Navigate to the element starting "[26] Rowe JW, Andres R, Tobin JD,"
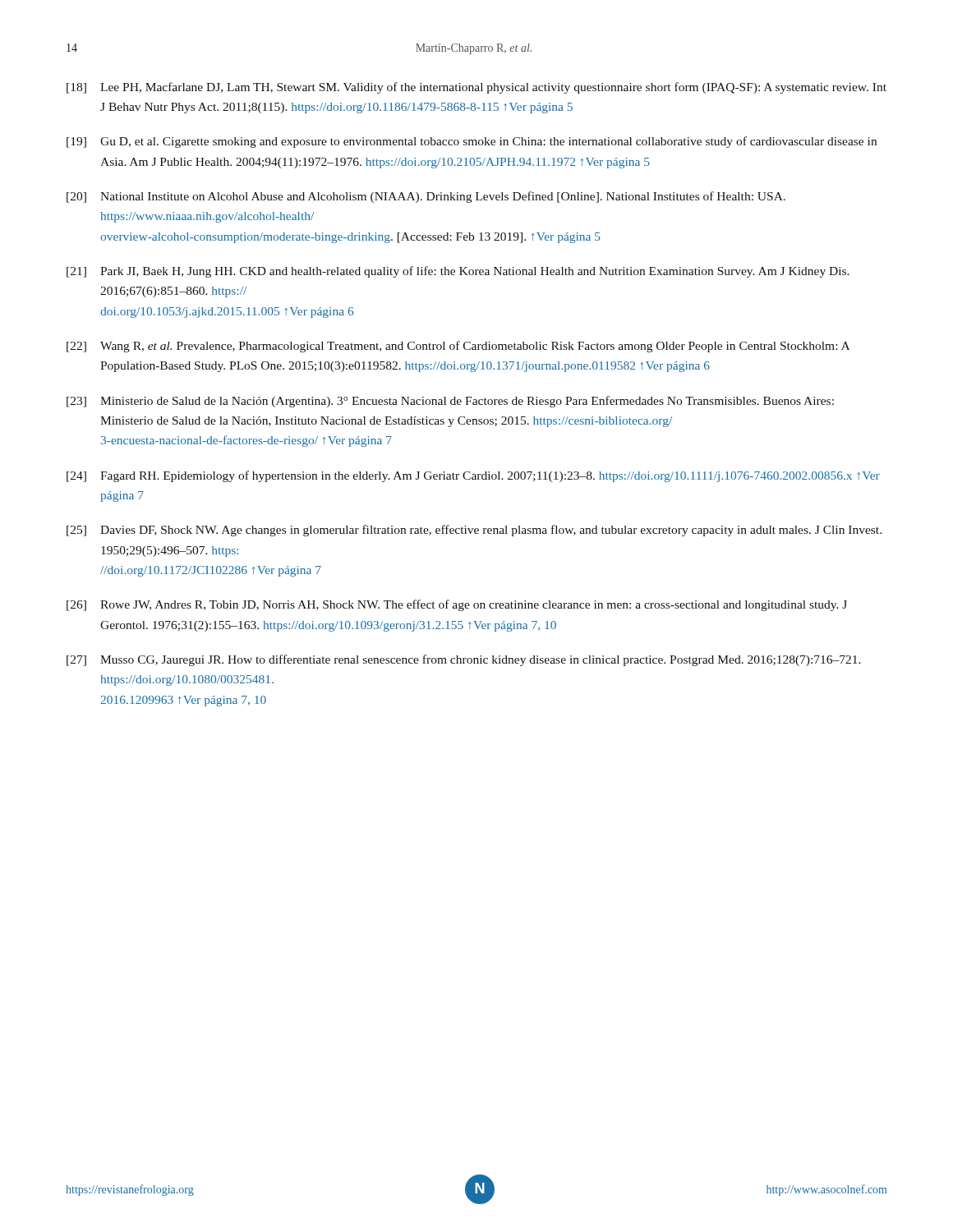This screenshot has width=953, height=1232. tap(476, 615)
